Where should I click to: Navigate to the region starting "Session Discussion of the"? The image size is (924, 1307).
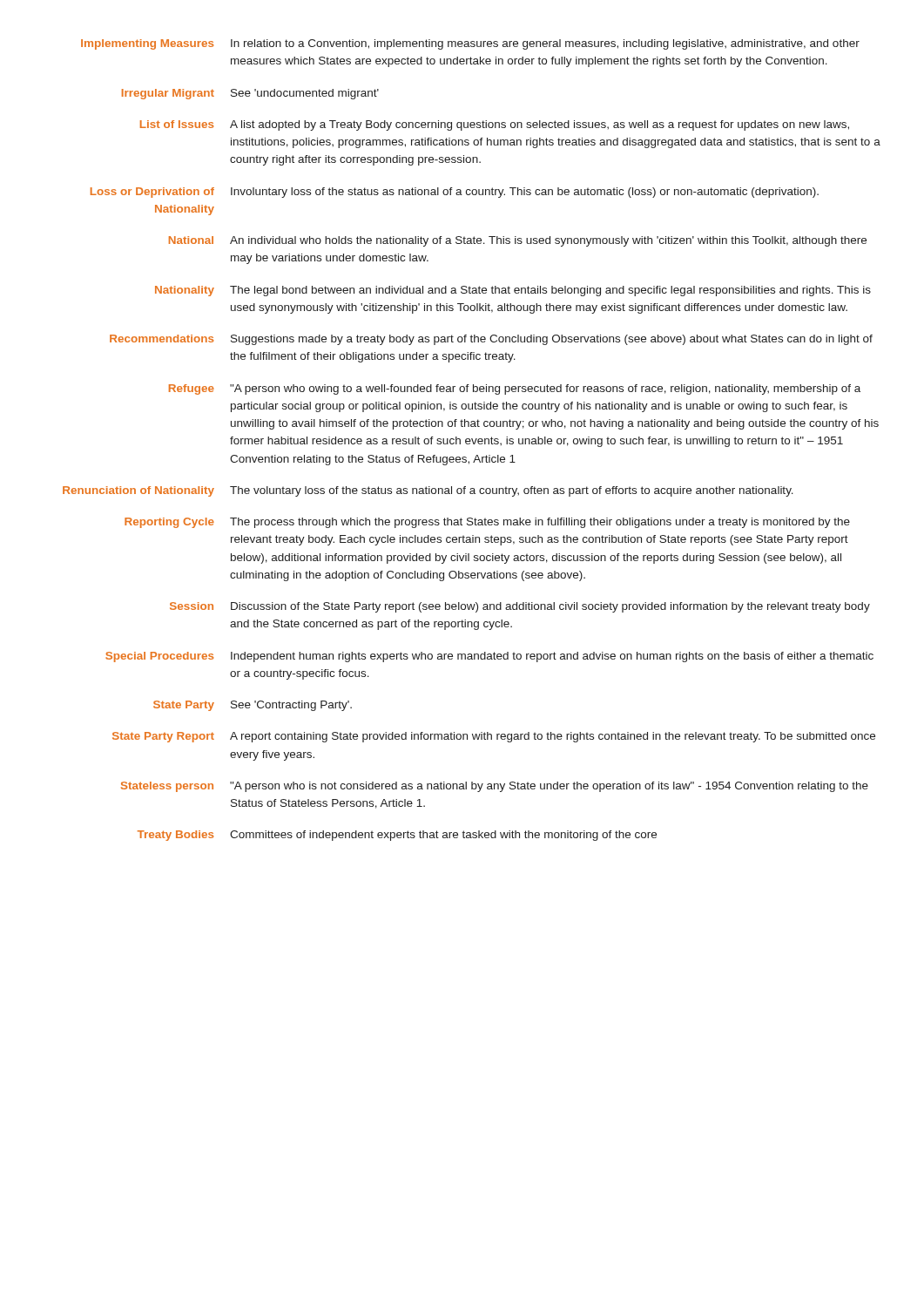(x=462, y=615)
